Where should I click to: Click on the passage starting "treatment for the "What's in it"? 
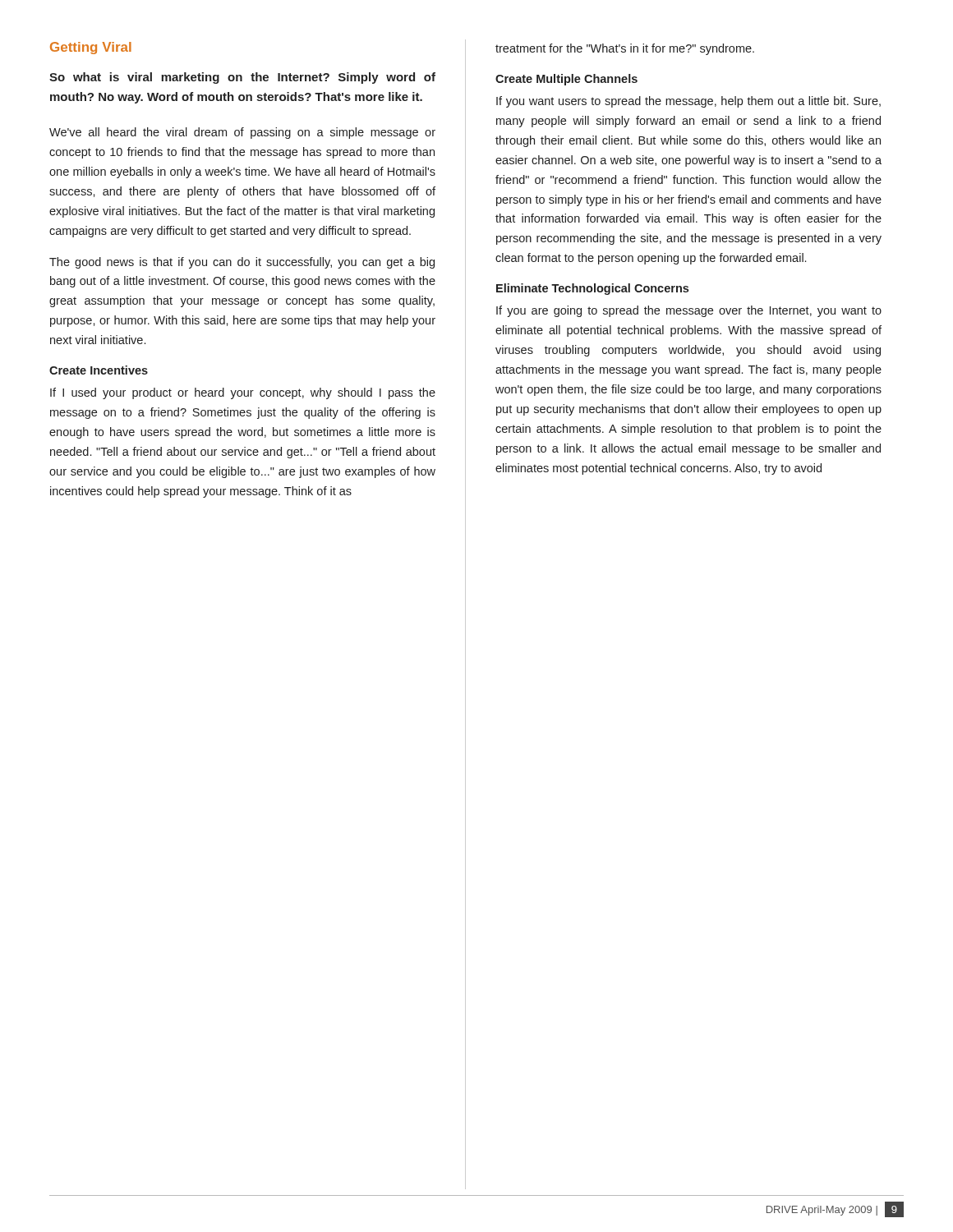(625, 48)
